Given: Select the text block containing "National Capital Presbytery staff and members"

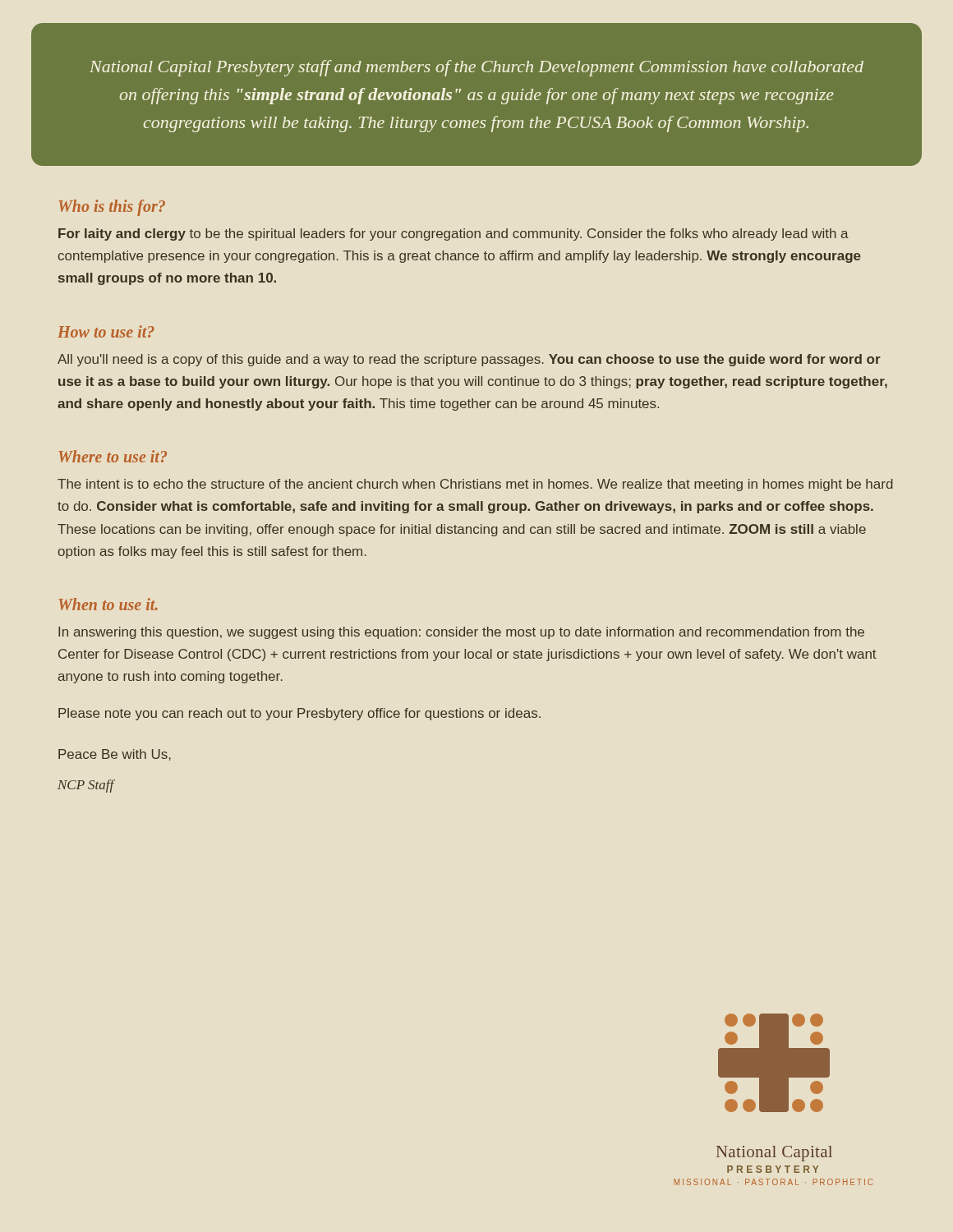Looking at the screenshot, I should [476, 95].
